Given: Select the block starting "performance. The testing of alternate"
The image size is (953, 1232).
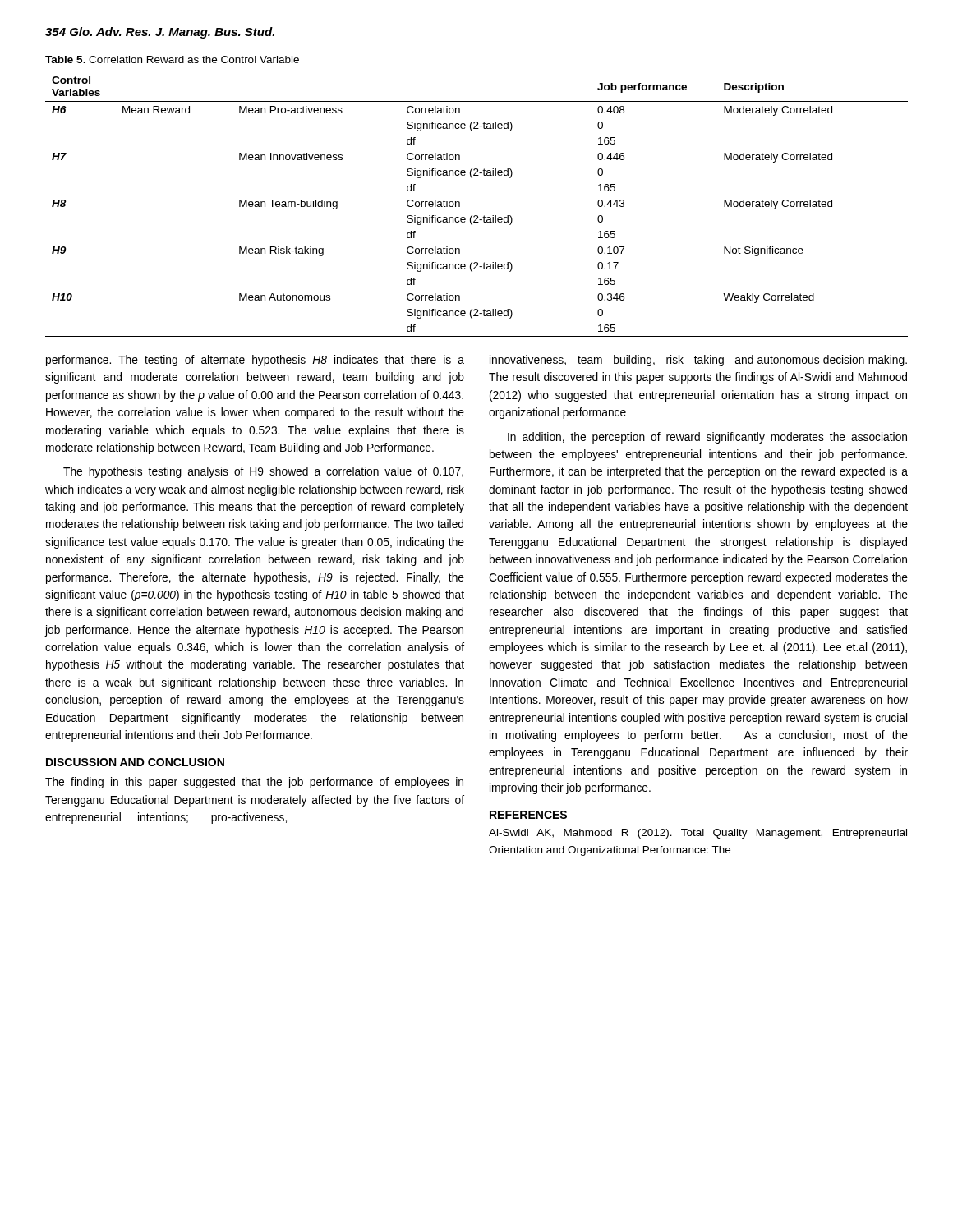Looking at the screenshot, I should click(x=255, y=548).
